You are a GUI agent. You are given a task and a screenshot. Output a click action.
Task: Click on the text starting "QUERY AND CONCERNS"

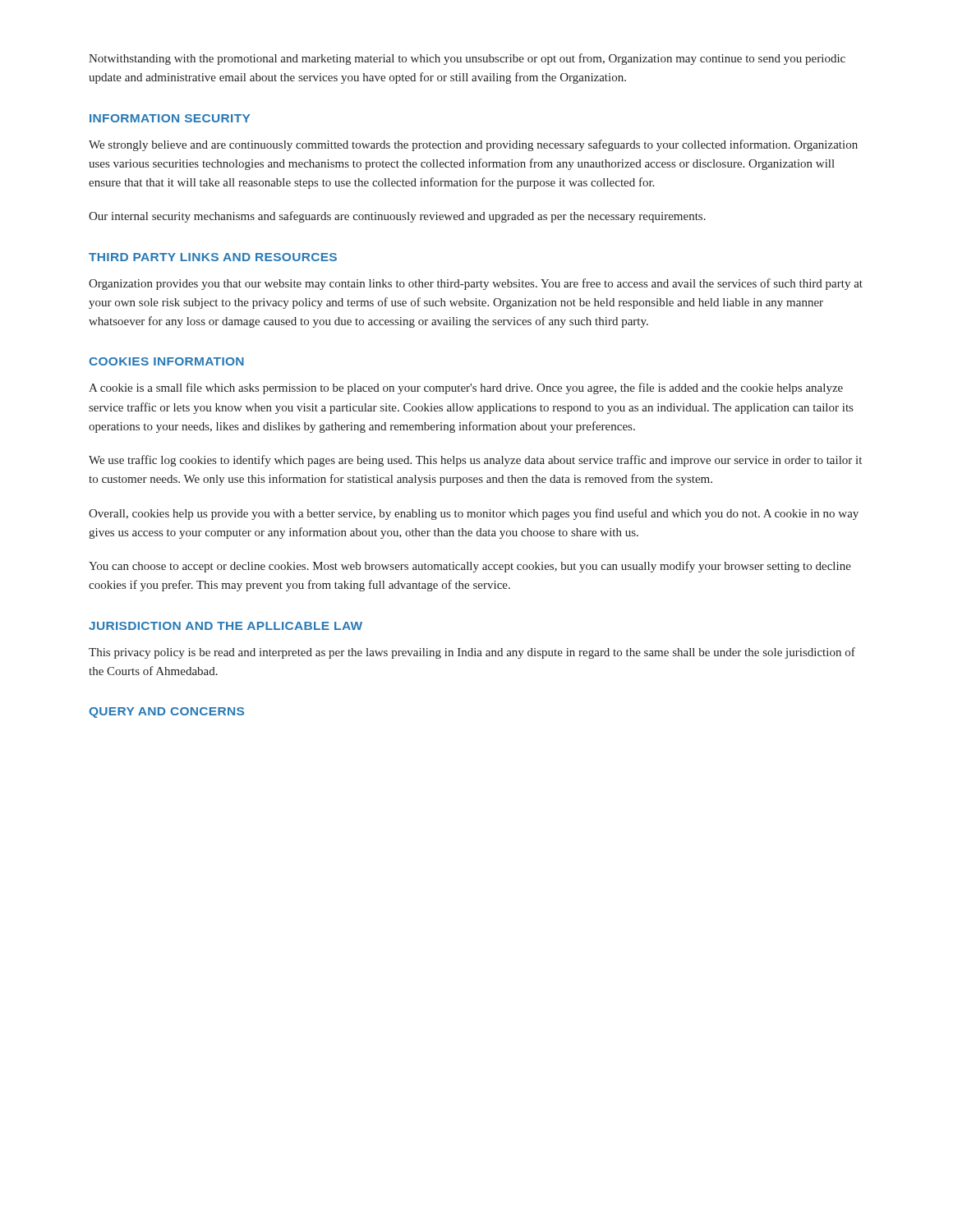tap(167, 711)
